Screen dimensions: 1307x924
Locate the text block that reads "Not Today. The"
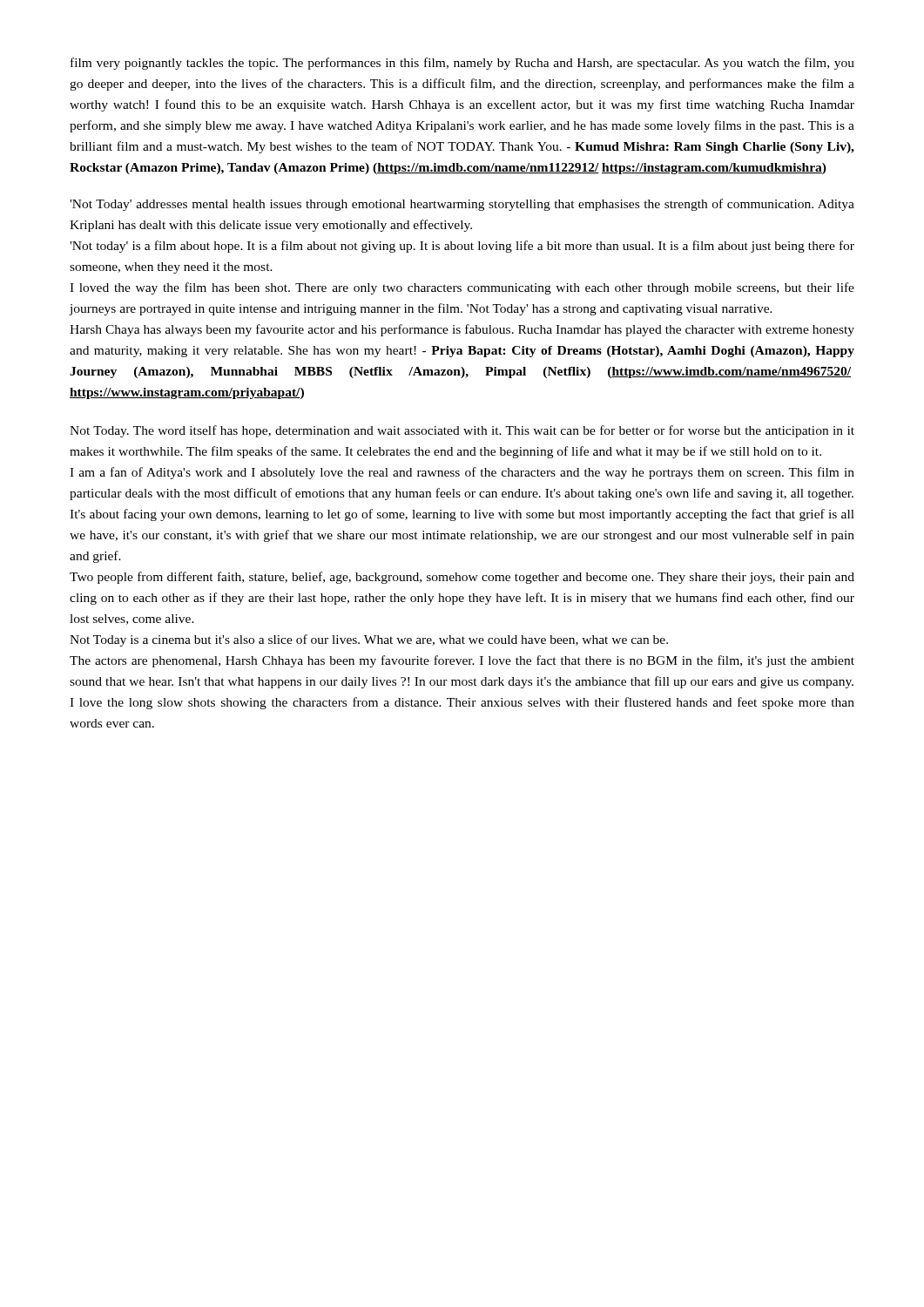click(462, 577)
